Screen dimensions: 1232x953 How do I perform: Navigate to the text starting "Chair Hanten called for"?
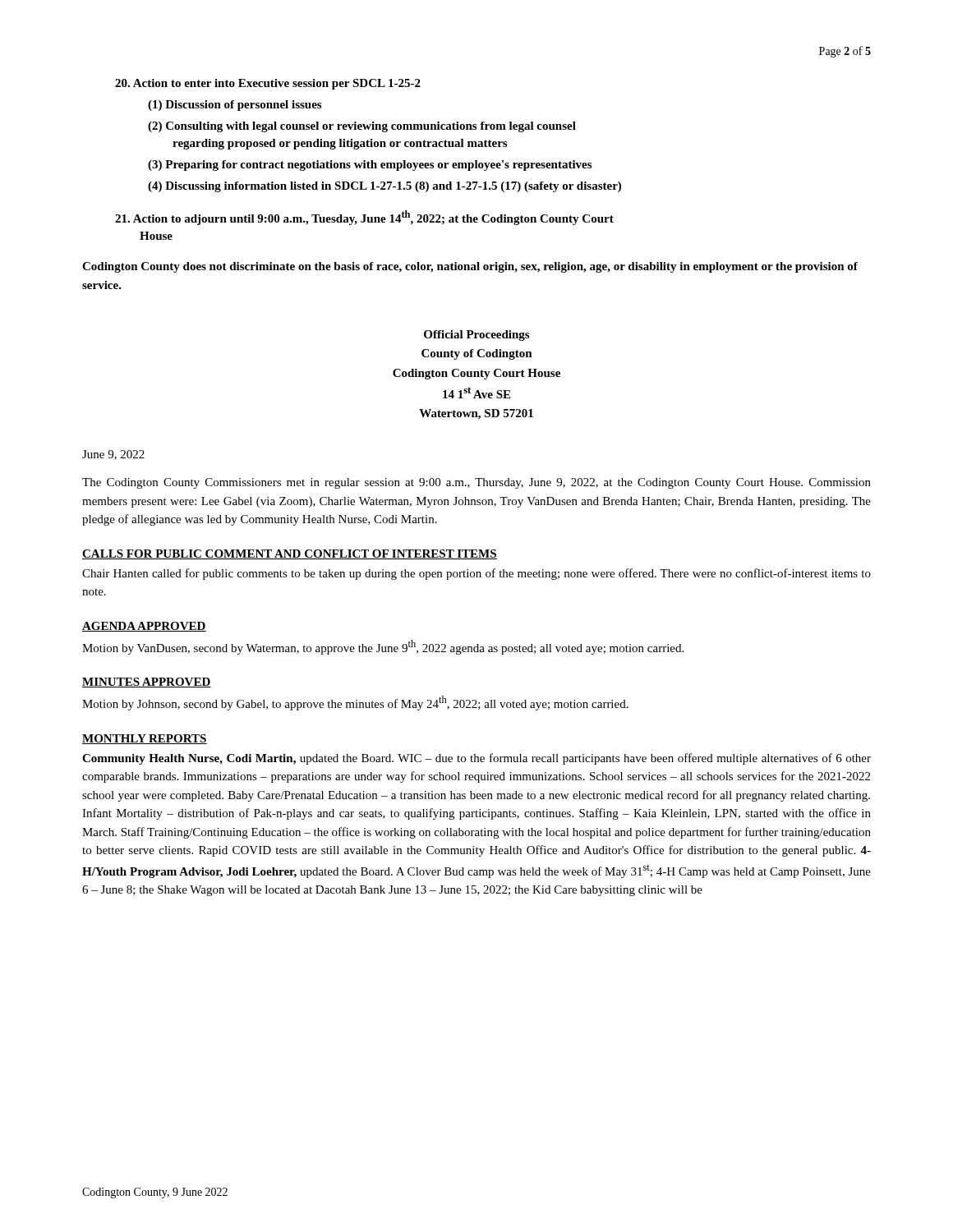[476, 582]
